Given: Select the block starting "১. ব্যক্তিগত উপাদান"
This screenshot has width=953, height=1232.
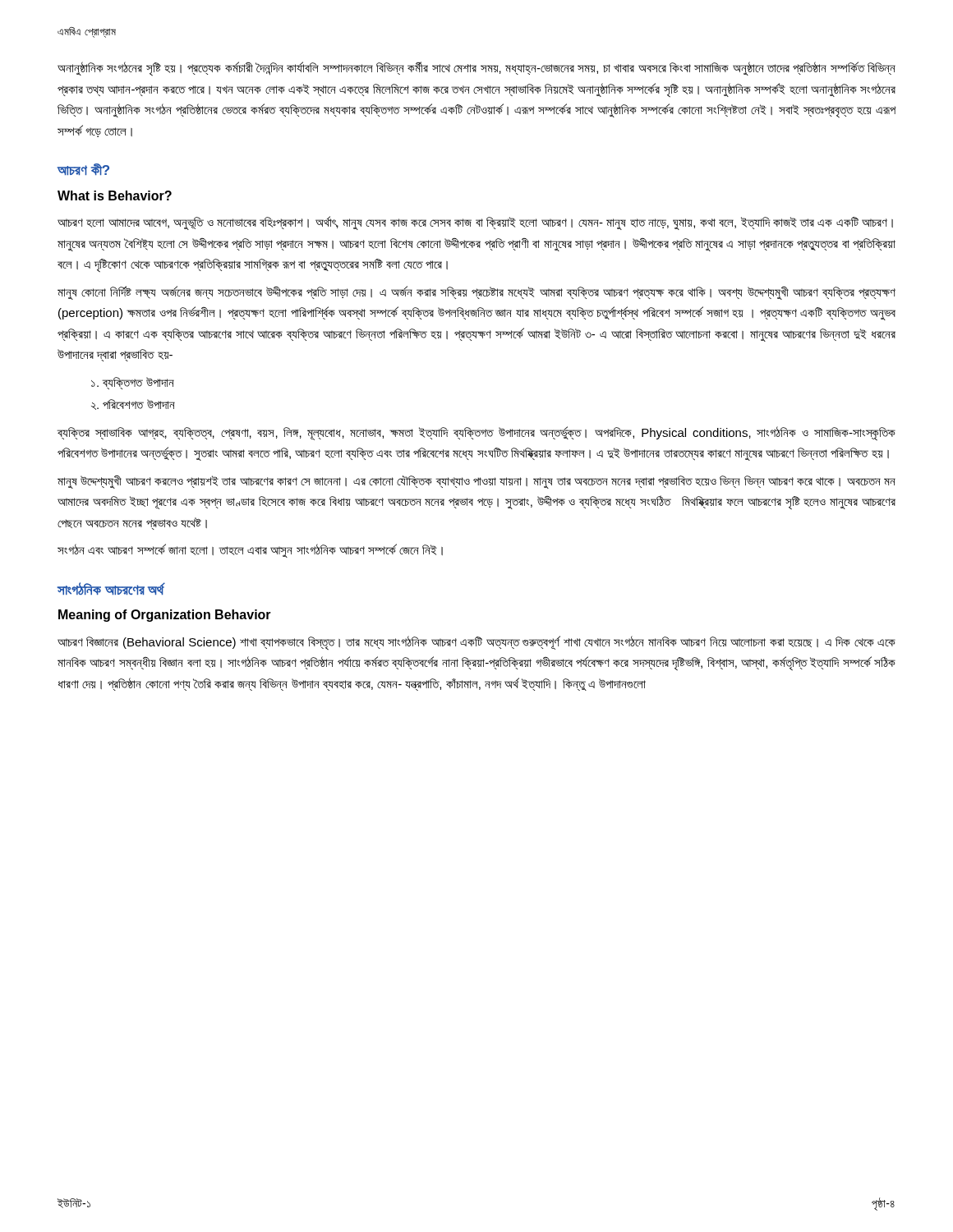Looking at the screenshot, I should tap(132, 382).
